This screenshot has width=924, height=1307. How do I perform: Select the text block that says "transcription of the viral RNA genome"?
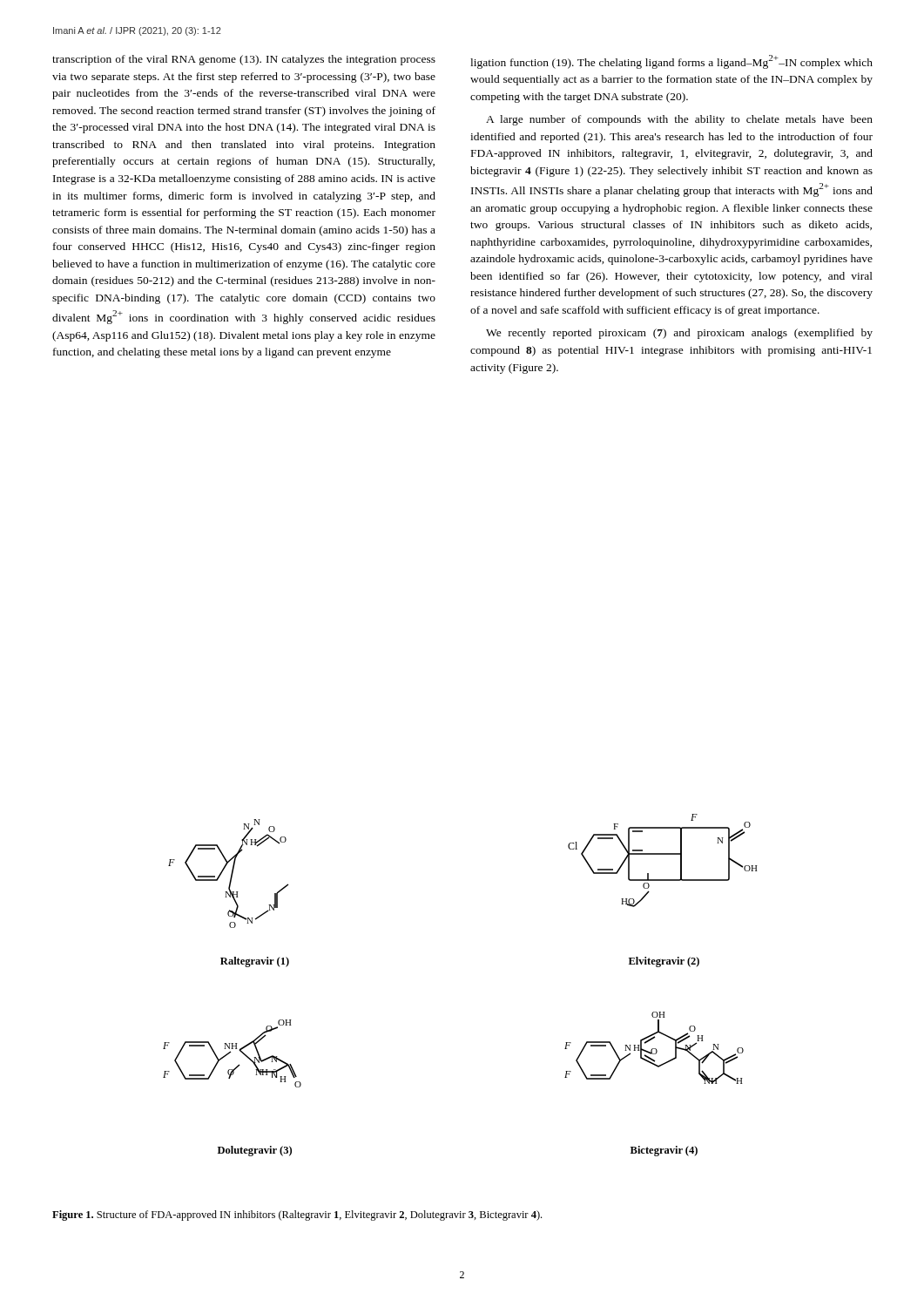point(244,206)
